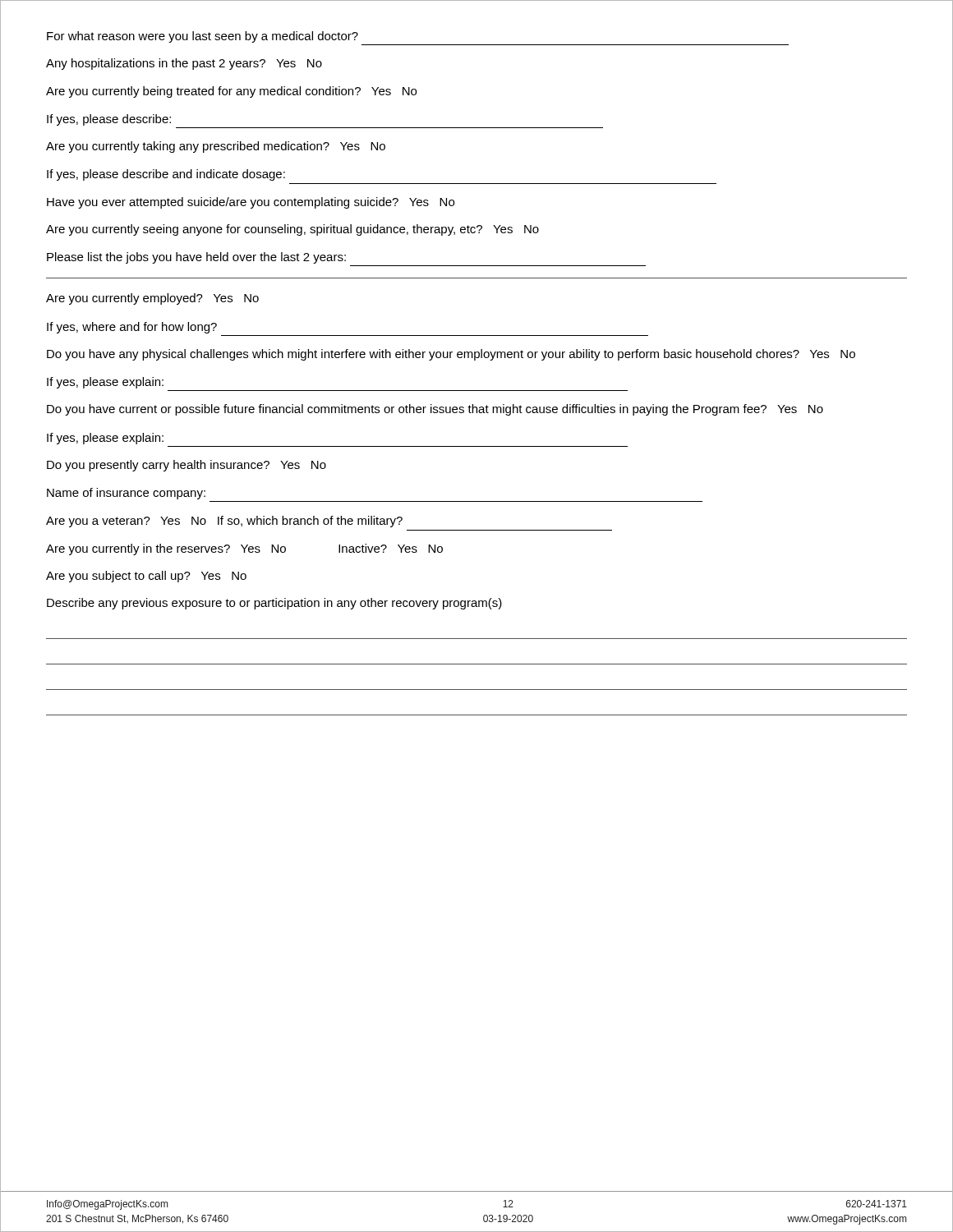This screenshot has height=1232, width=953.
Task: Navigate to the region starting "For what reason"
Action: 418,35
